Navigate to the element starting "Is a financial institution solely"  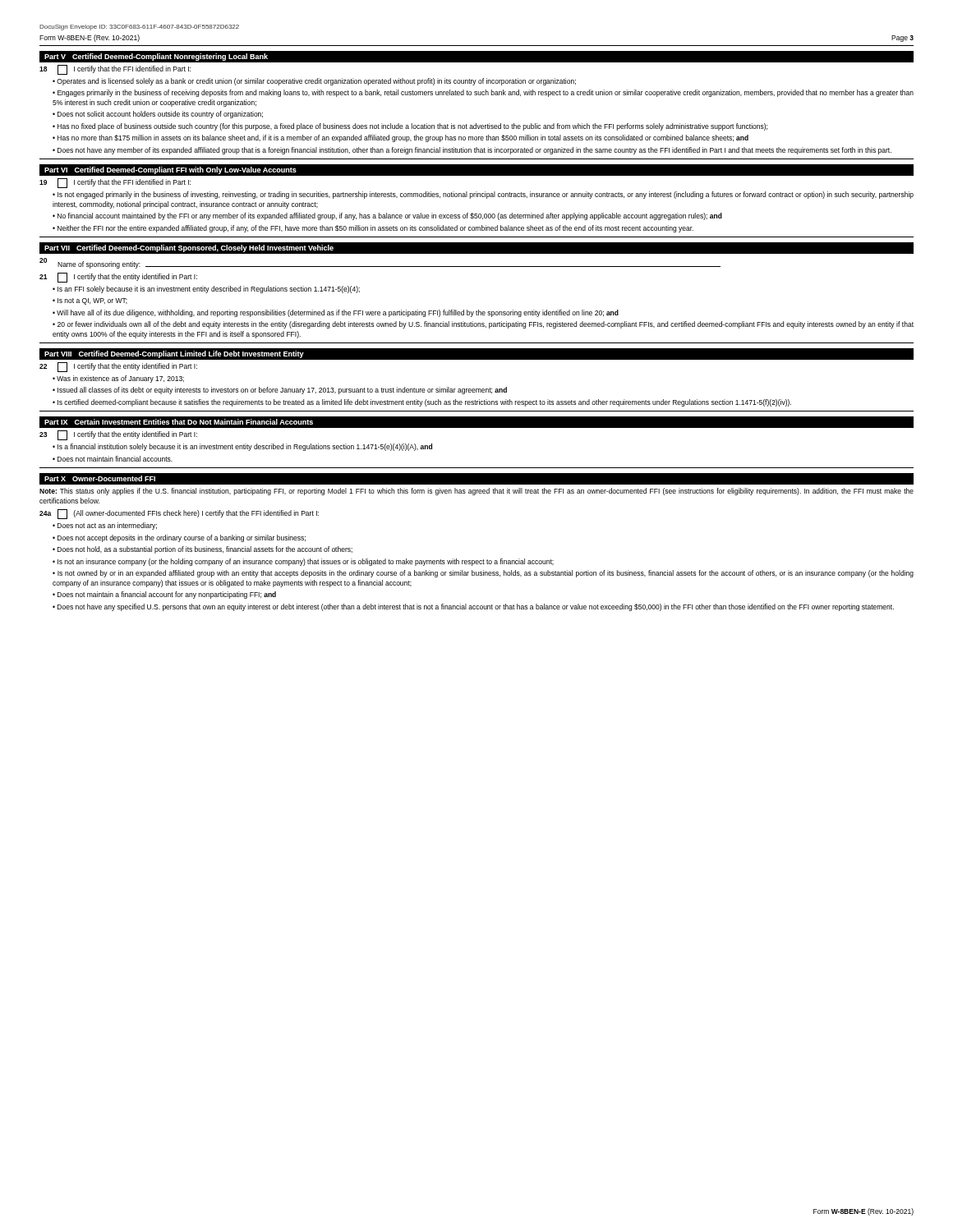(245, 447)
